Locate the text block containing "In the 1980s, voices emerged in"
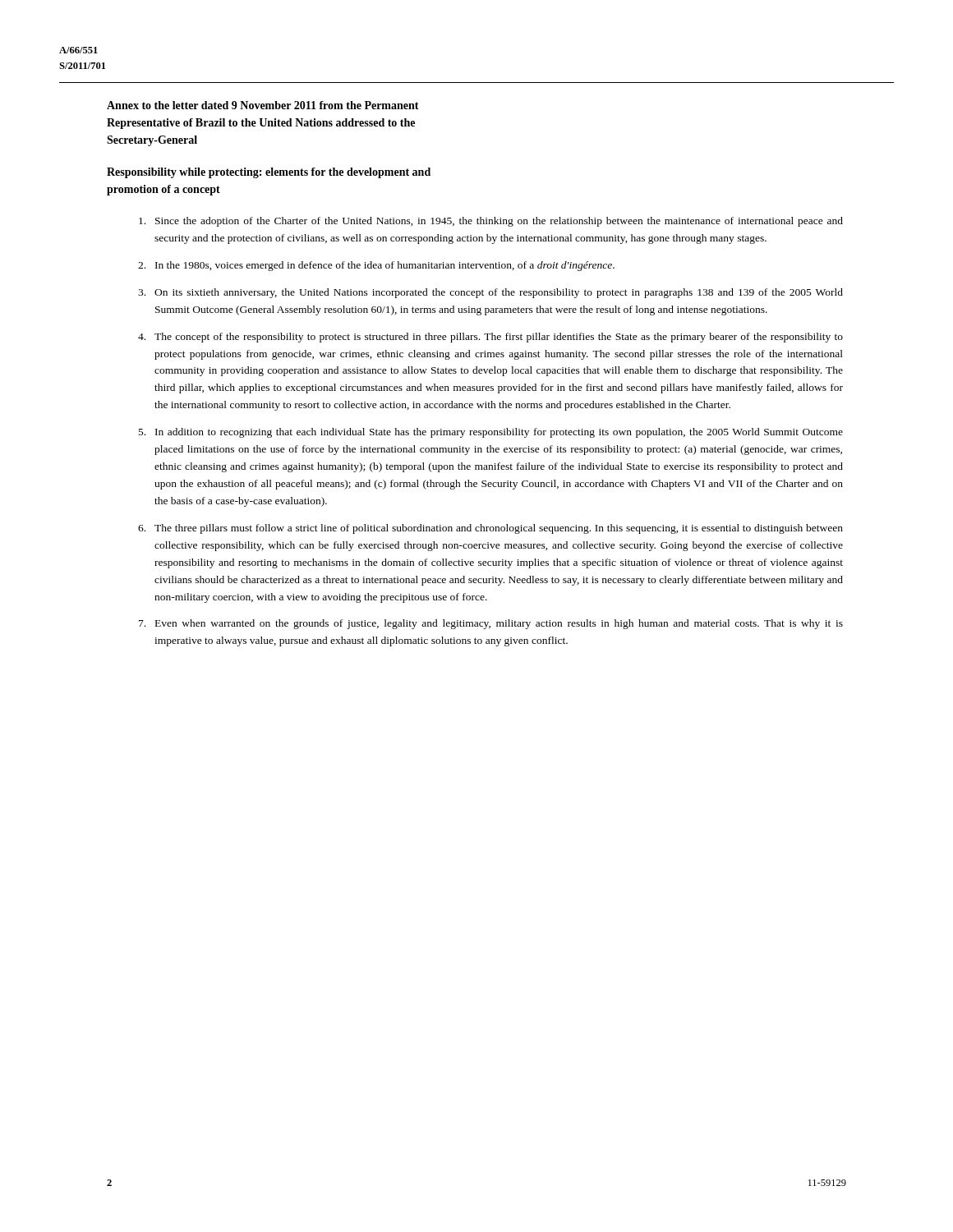953x1232 pixels. pos(475,266)
